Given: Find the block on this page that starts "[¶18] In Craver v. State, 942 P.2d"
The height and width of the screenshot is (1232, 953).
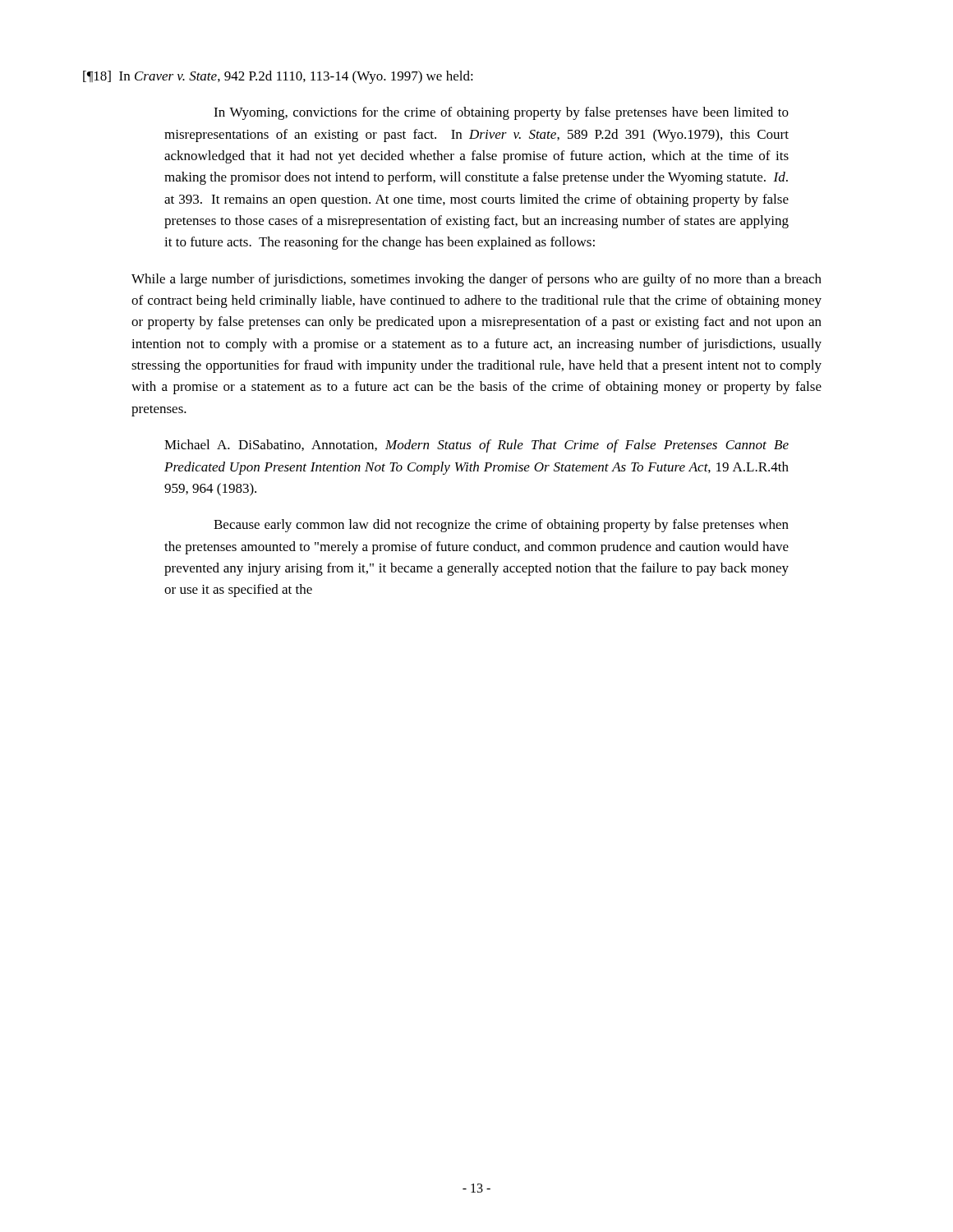Looking at the screenshot, I should pos(476,77).
